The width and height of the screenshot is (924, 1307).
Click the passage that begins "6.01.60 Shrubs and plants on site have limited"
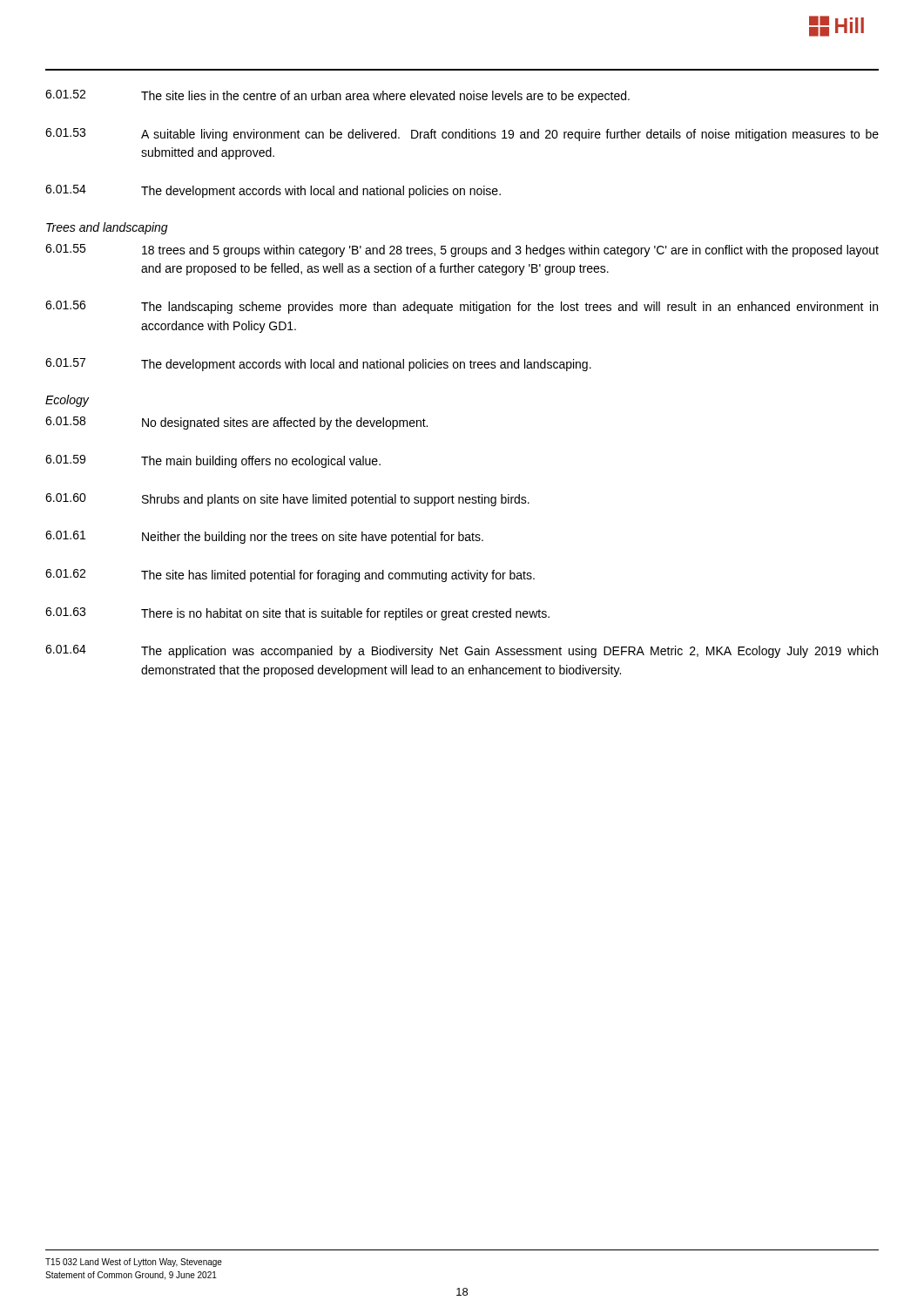tap(462, 500)
